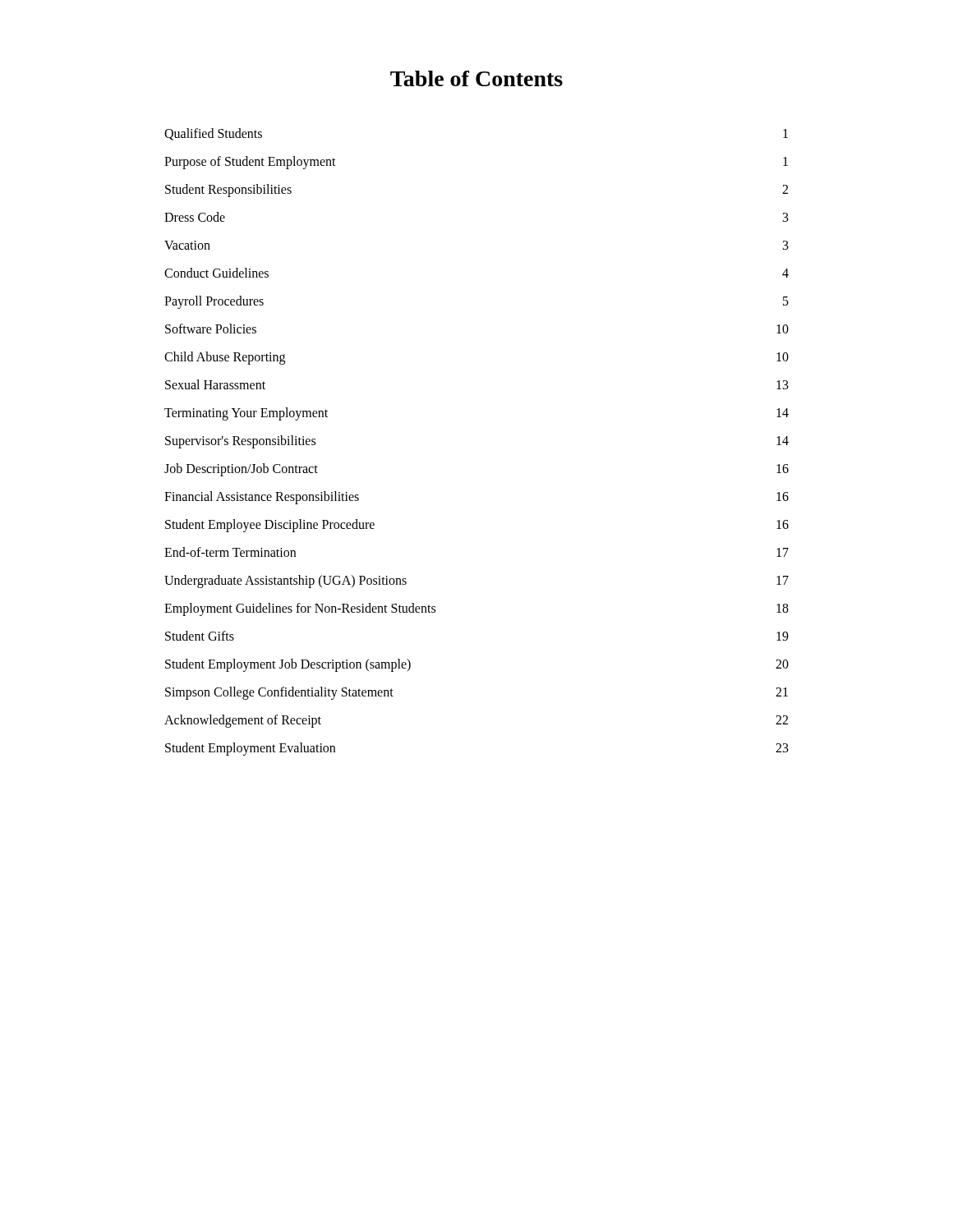Image resolution: width=953 pixels, height=1232 pixels.
Task: Where does it say "Purpose of Student Employment 1"?
Action: pyautogui.click(x=244, y=162)
